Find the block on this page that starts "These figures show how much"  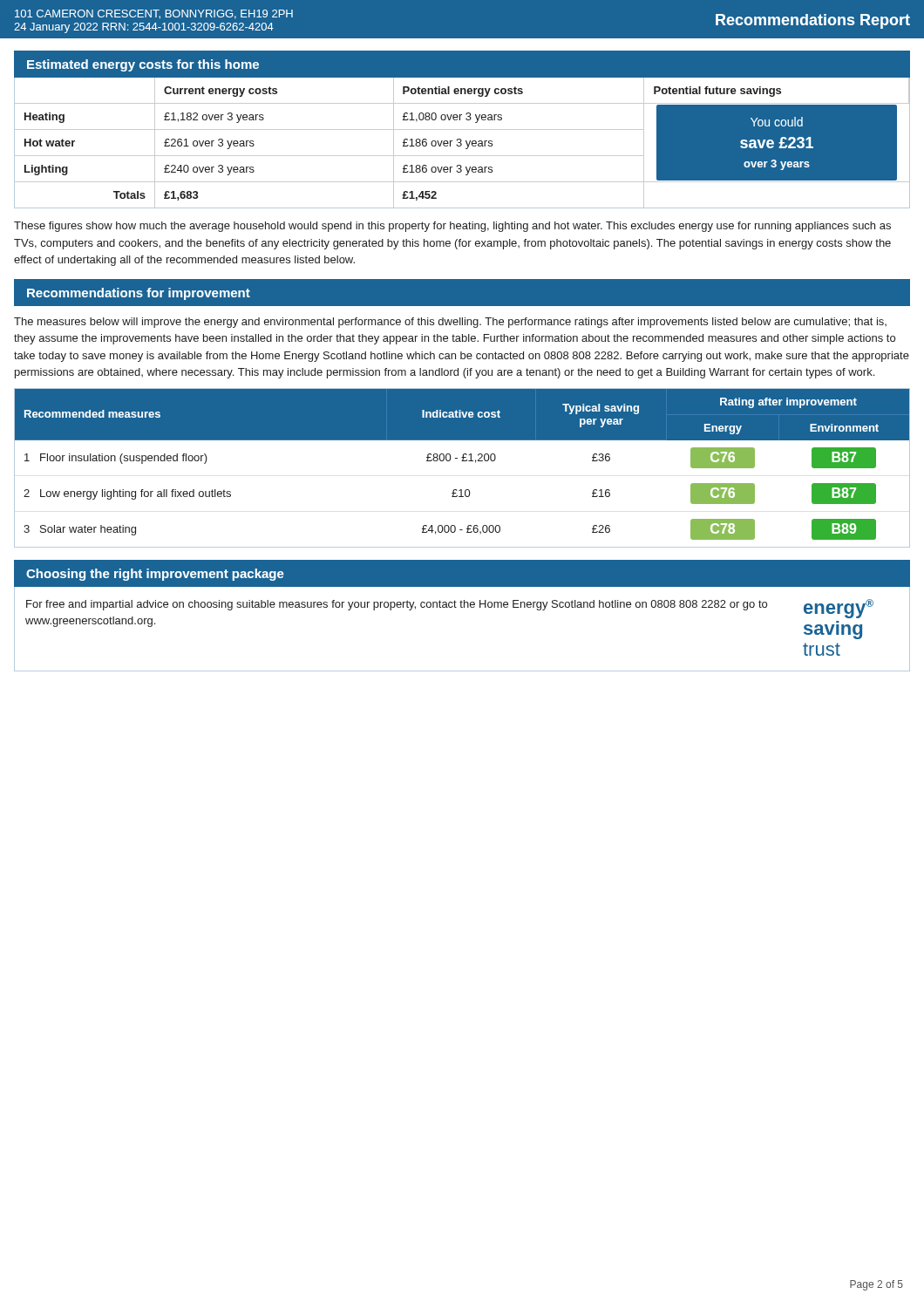pos(453,242)
